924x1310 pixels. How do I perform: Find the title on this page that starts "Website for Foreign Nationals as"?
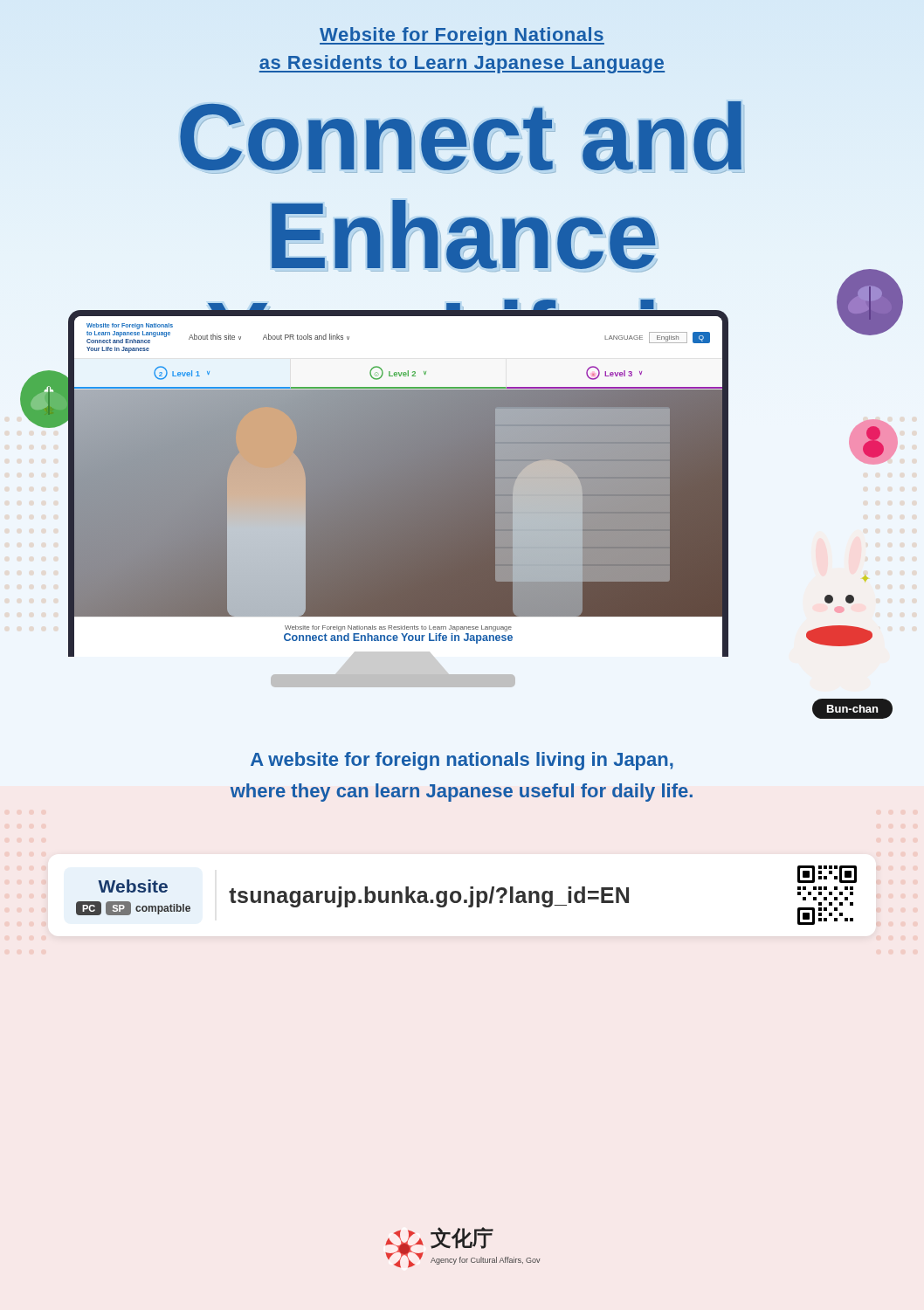pyautogui.click(x=462, y=48)
